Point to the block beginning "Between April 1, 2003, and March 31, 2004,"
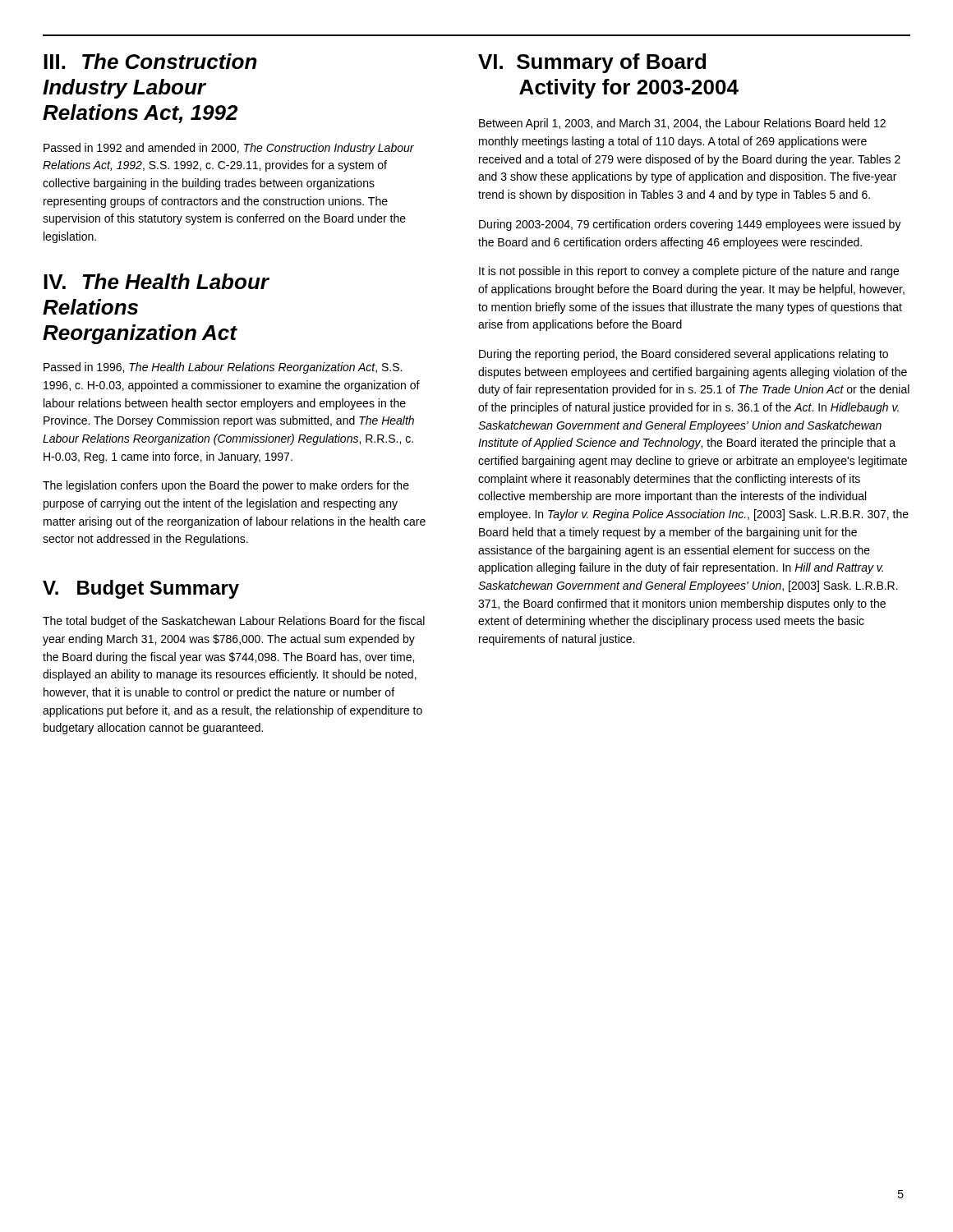953x1232 pixels. click(689, 159)
